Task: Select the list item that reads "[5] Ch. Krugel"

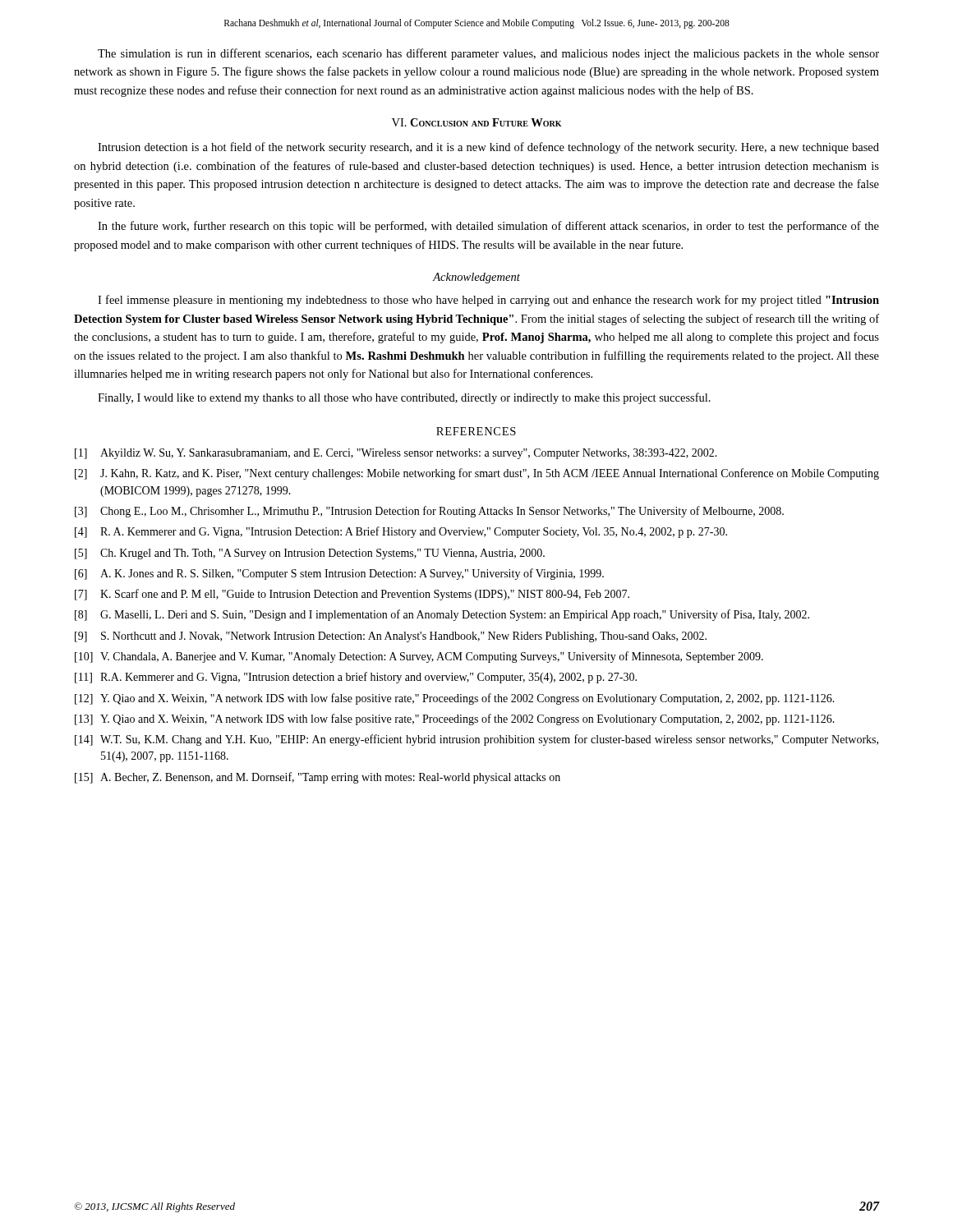Action: [476, 553]
